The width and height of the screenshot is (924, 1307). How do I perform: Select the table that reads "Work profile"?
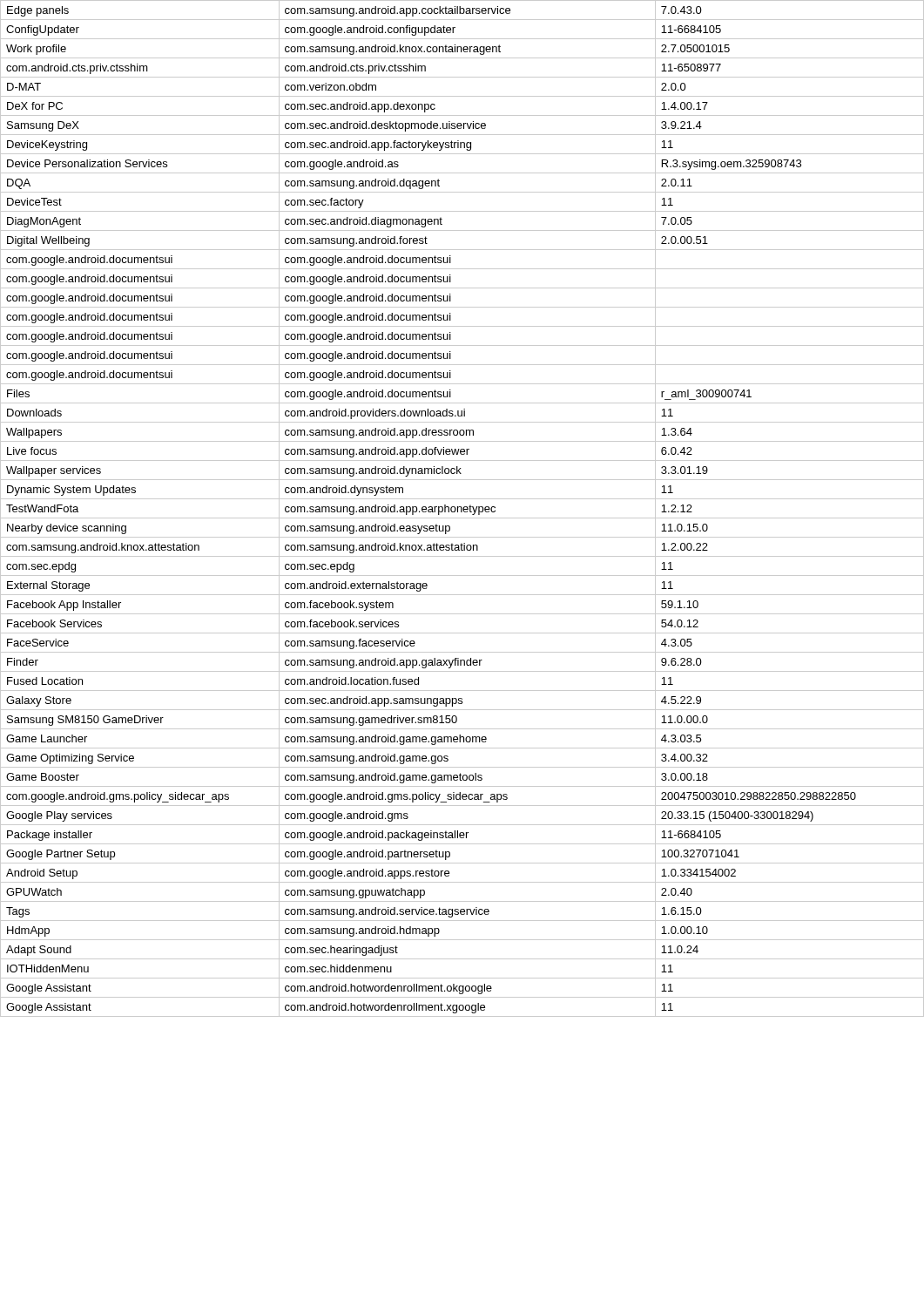[462, 654]
